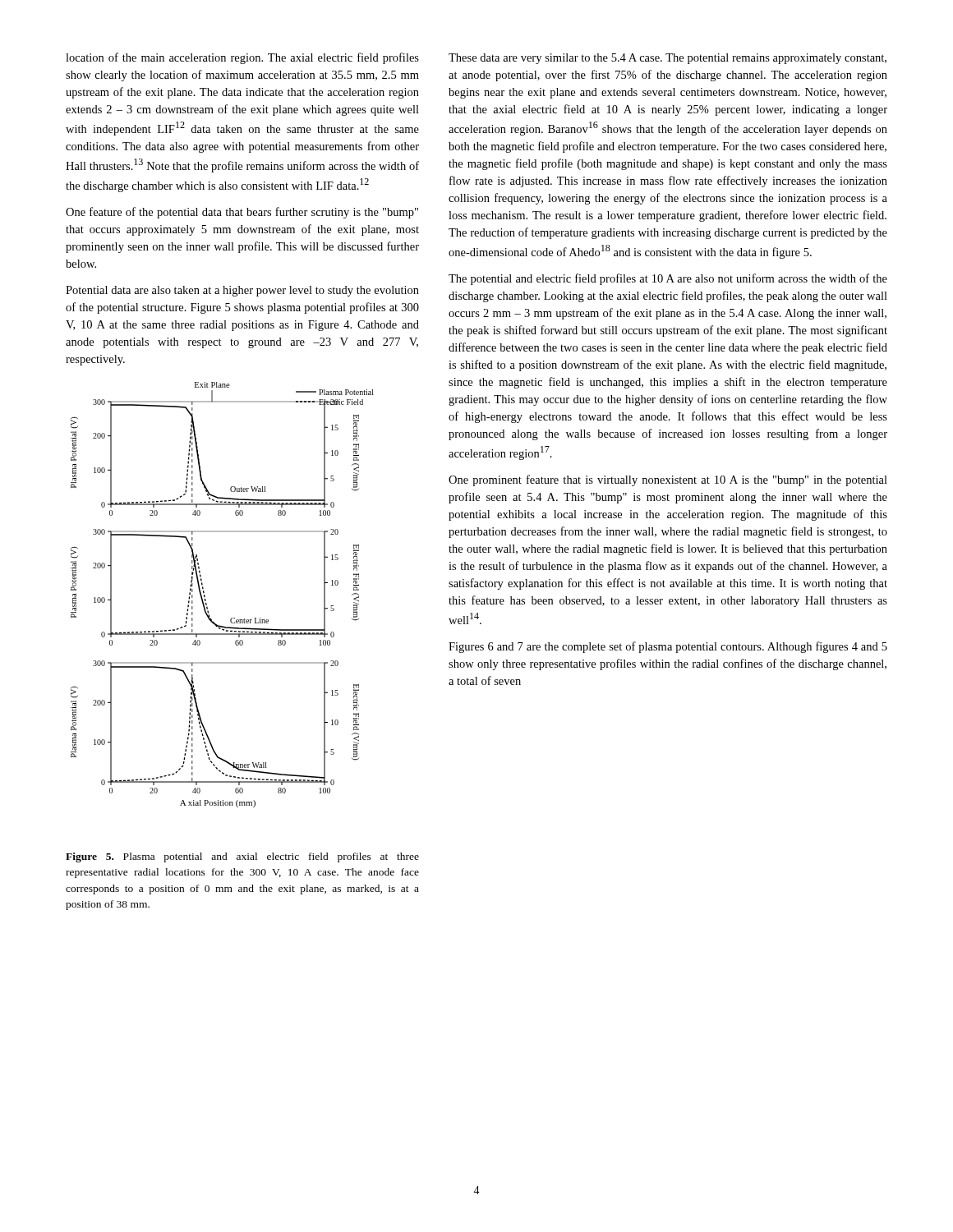The width and height of the screenshot is (953, 1232).
Task: Click on the text block with the text "One prominent feature that is virtually nonexistent at"
Action: click(668, 550)
